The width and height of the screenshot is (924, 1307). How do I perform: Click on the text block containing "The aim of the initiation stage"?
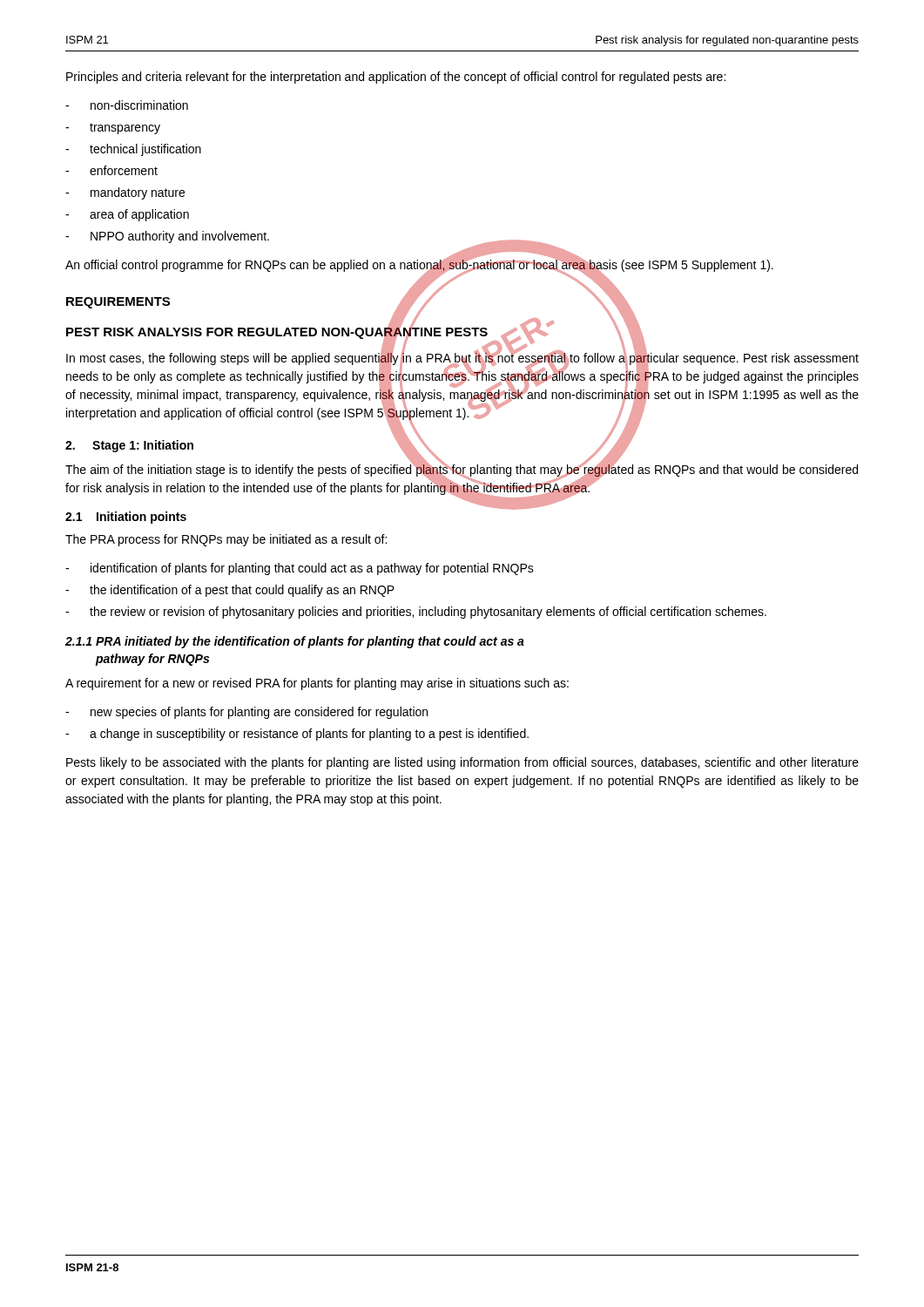point(462,479)
